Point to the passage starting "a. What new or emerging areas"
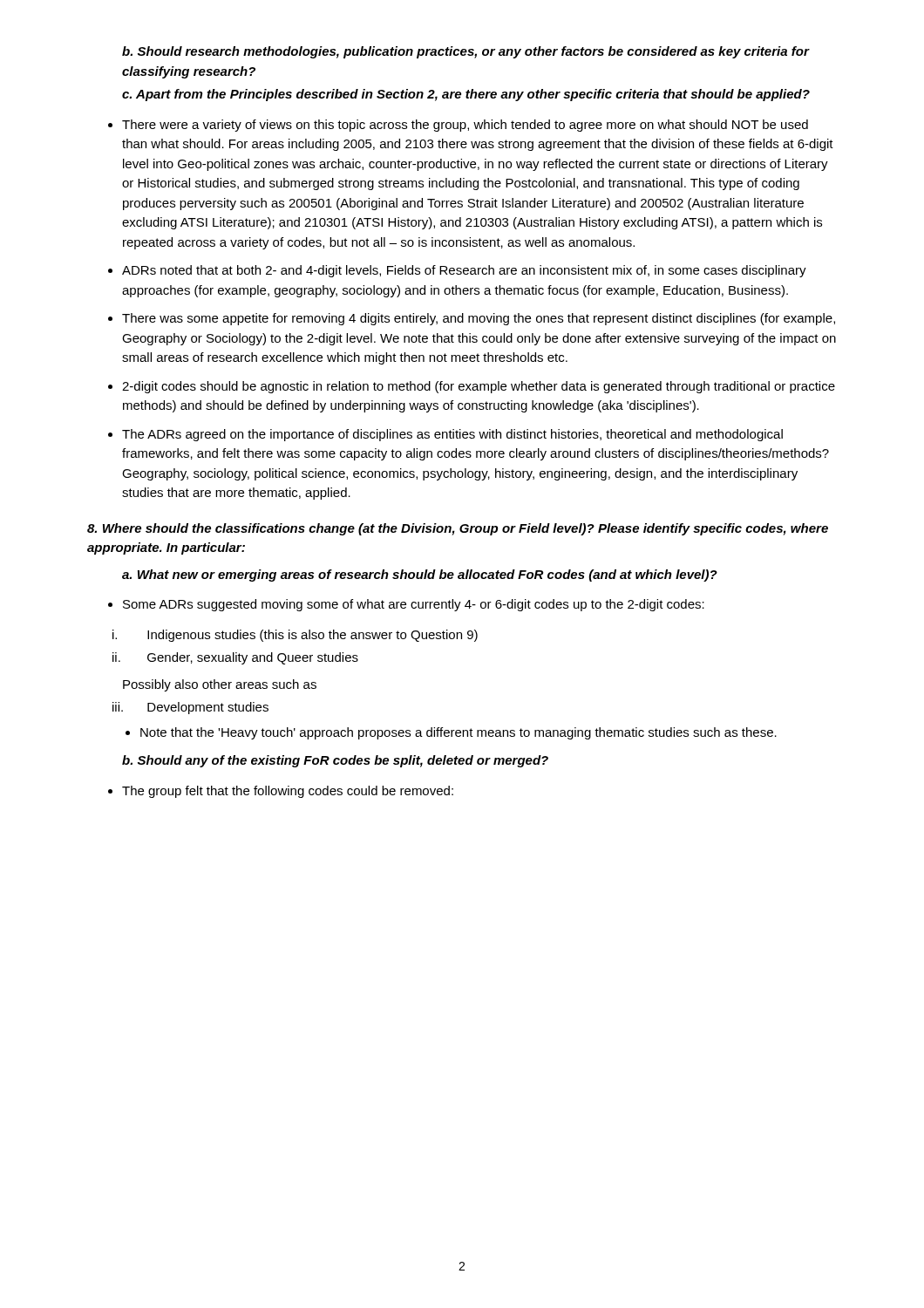Image resolution: width=924 pixels, height=1308 pixels. 479,574
